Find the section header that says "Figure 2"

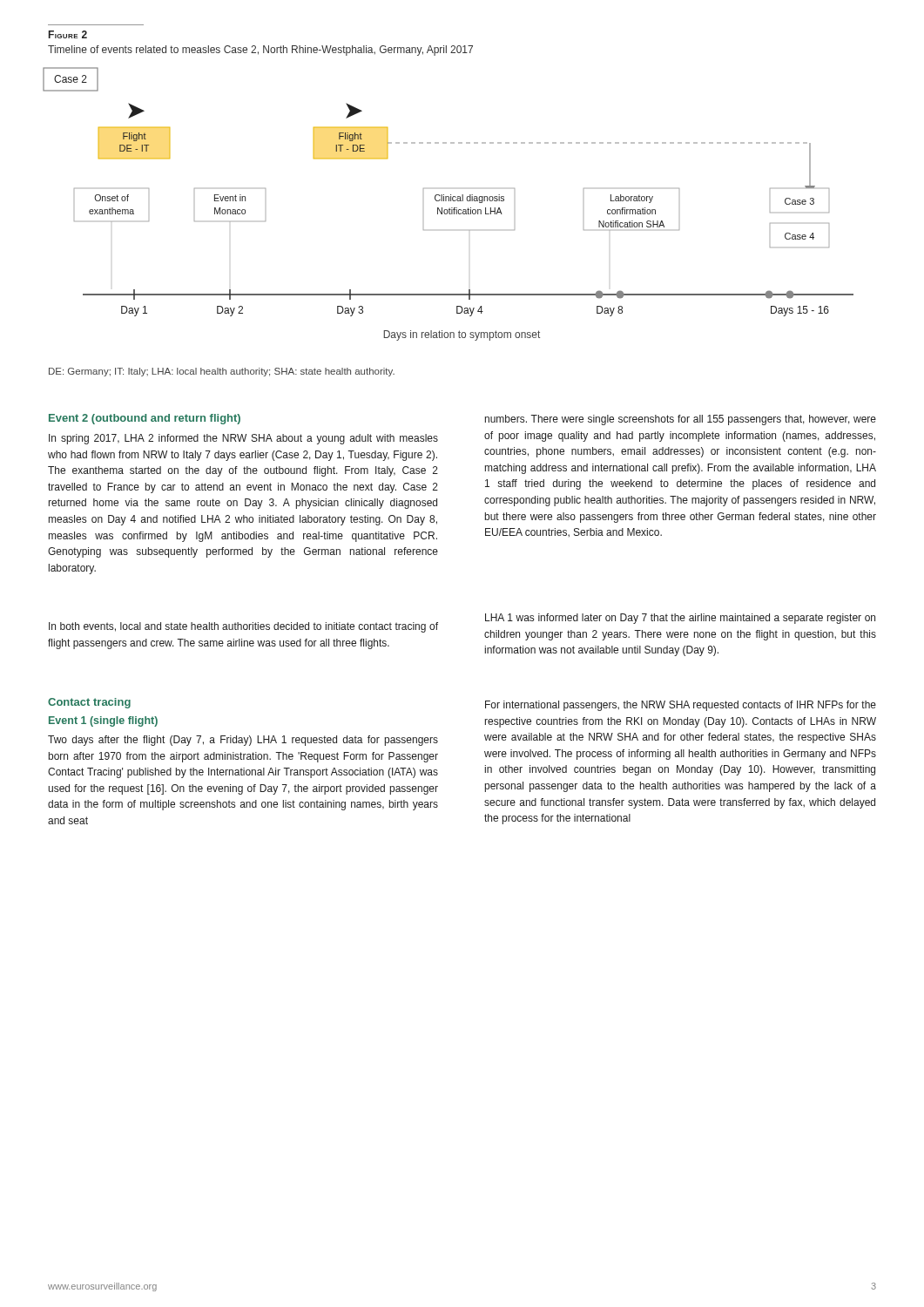68,35
